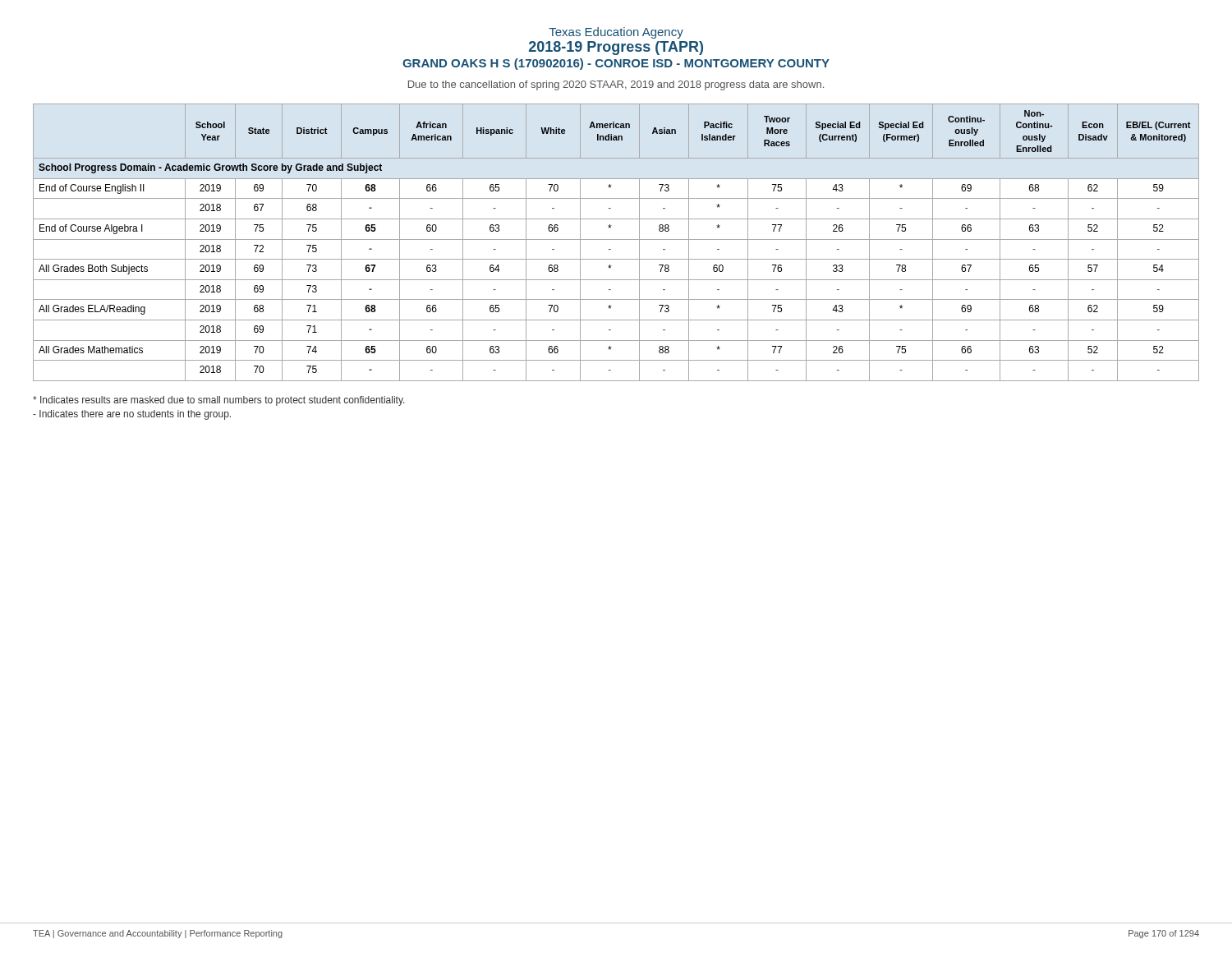Click on the title containing "Texas Education Agency 2018-19 Progress (TAPR) GRAND"
This screenshot has height=953, width=1232.
coord(616,47)
